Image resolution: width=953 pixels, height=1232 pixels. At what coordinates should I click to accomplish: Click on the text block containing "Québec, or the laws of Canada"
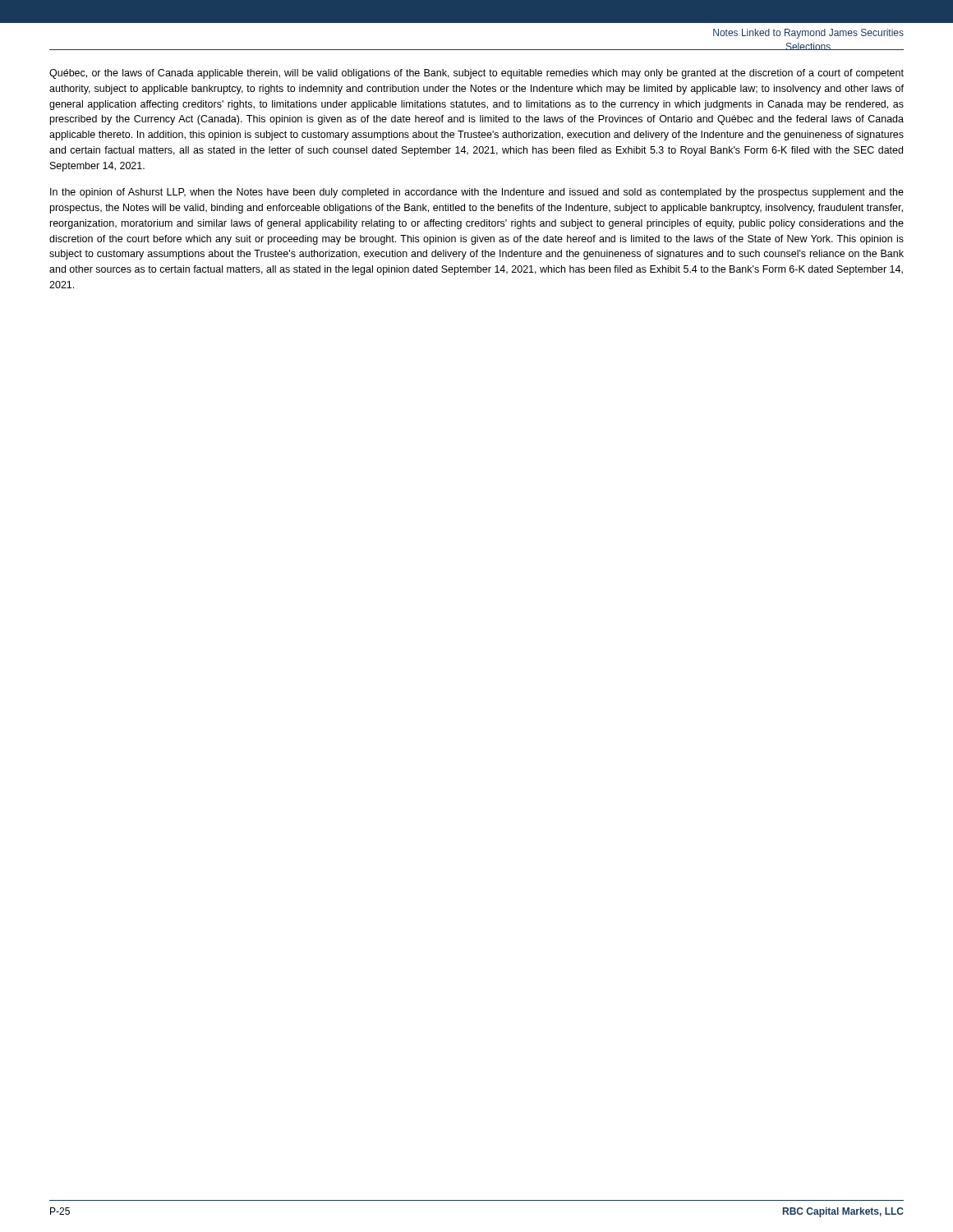tap(476, 179)
